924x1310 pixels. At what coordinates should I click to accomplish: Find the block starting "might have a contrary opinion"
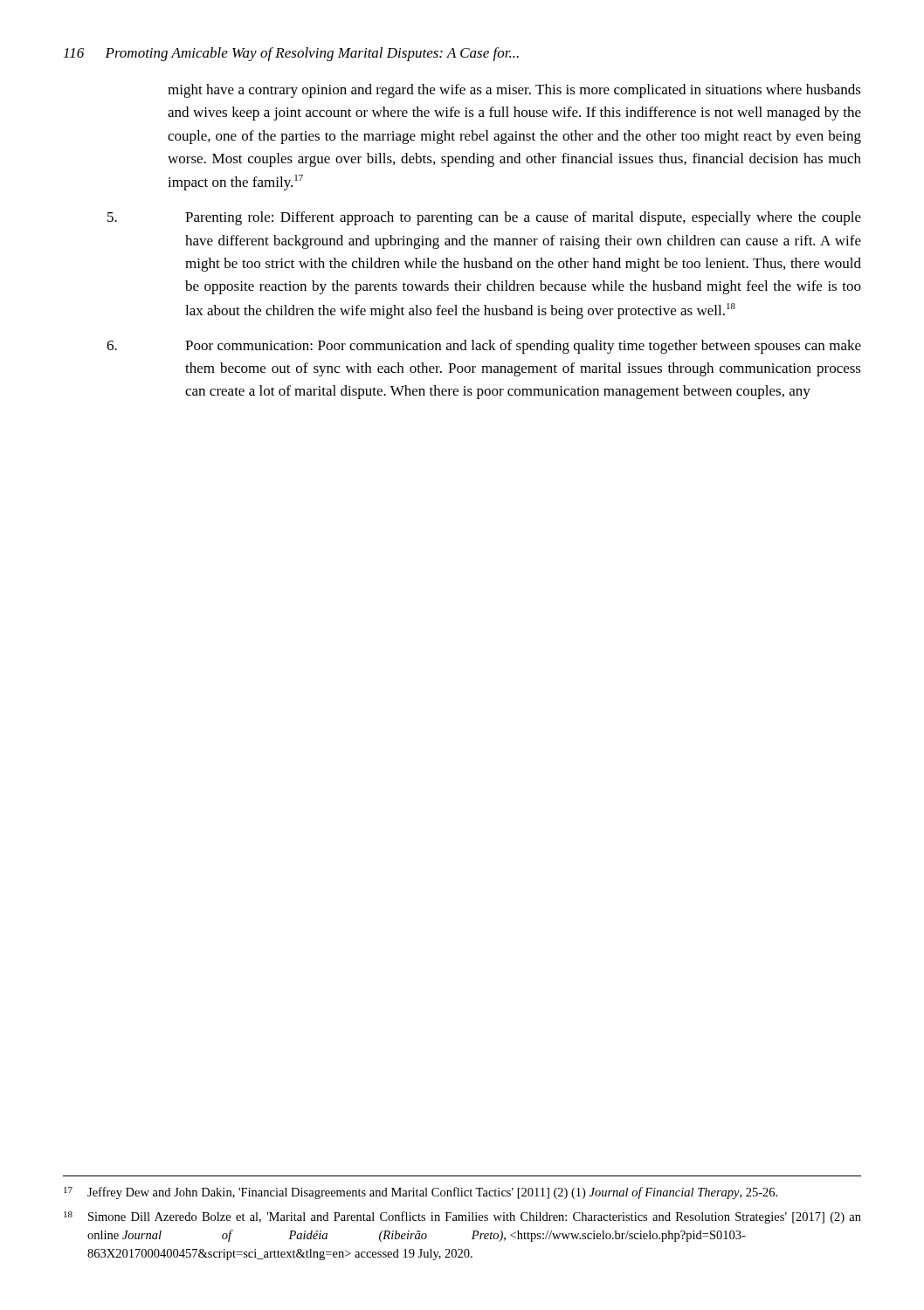[x=514, y=136]
